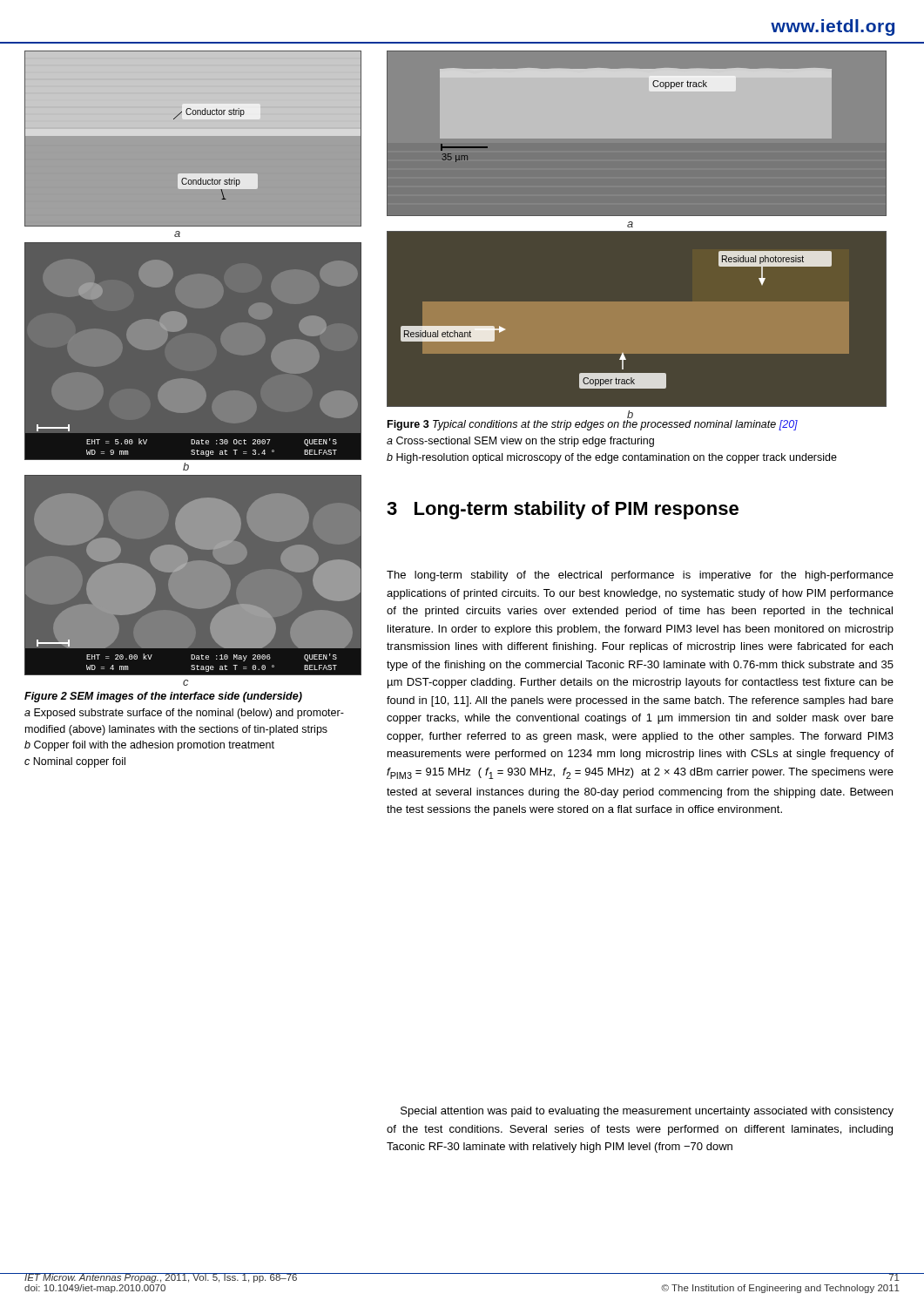924x1307 pixels.
Task: Point to the passage starting "Figure 3 Typical conditions at"
Action: tap(612, 441)
